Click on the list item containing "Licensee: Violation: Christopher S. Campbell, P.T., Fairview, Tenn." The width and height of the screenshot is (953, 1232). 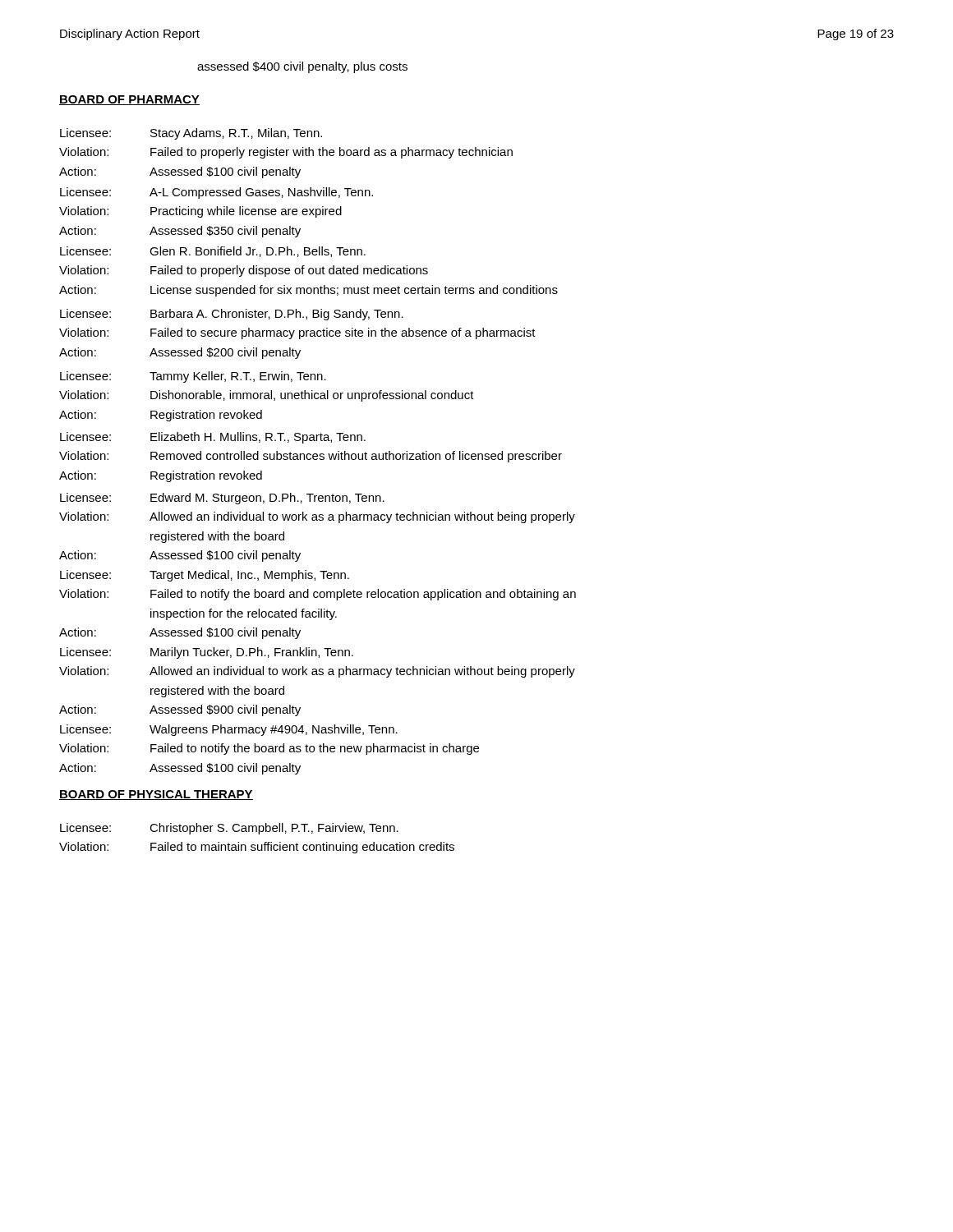point(229,829)
